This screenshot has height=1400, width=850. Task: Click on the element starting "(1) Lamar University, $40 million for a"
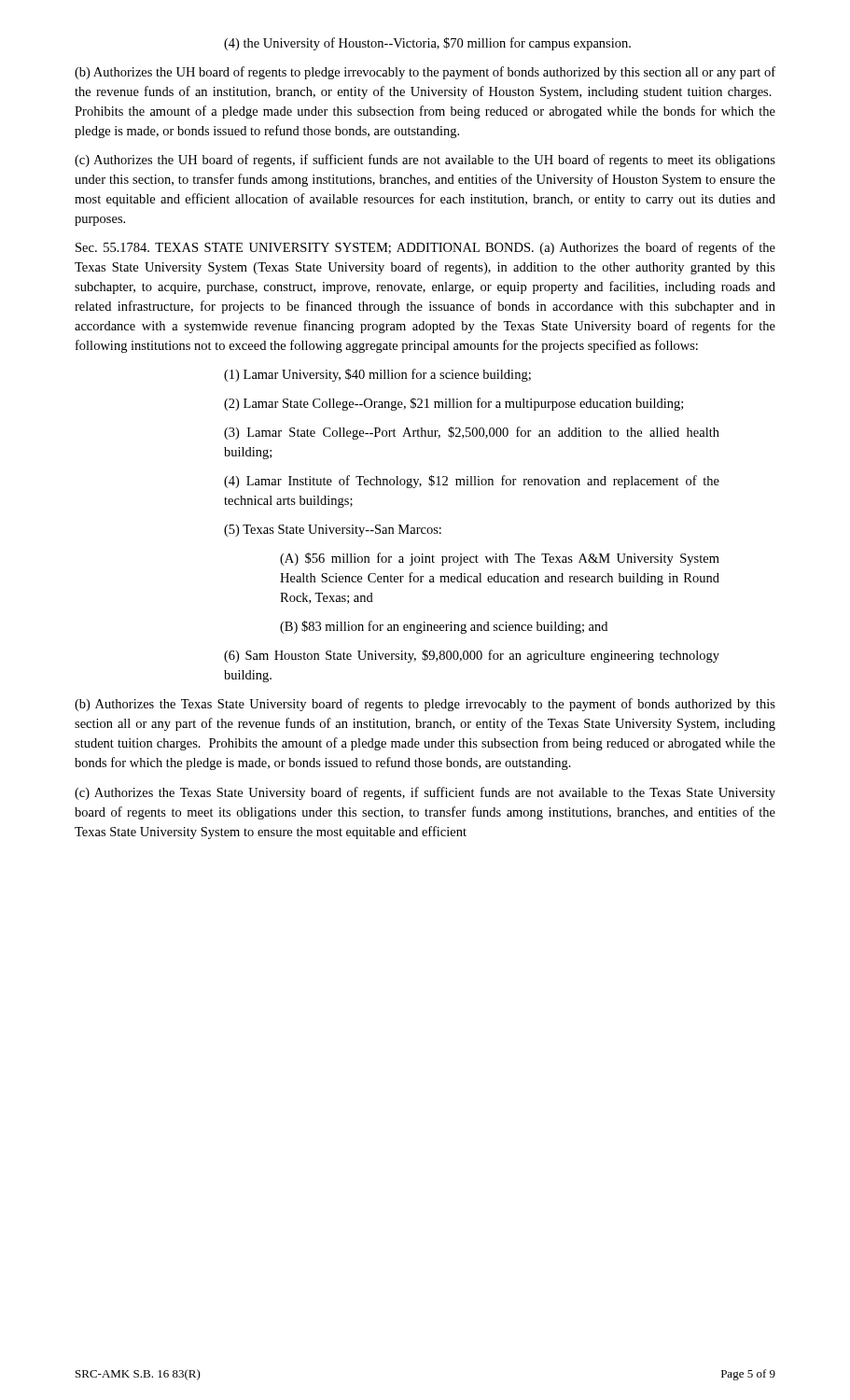tap(472, 375)
